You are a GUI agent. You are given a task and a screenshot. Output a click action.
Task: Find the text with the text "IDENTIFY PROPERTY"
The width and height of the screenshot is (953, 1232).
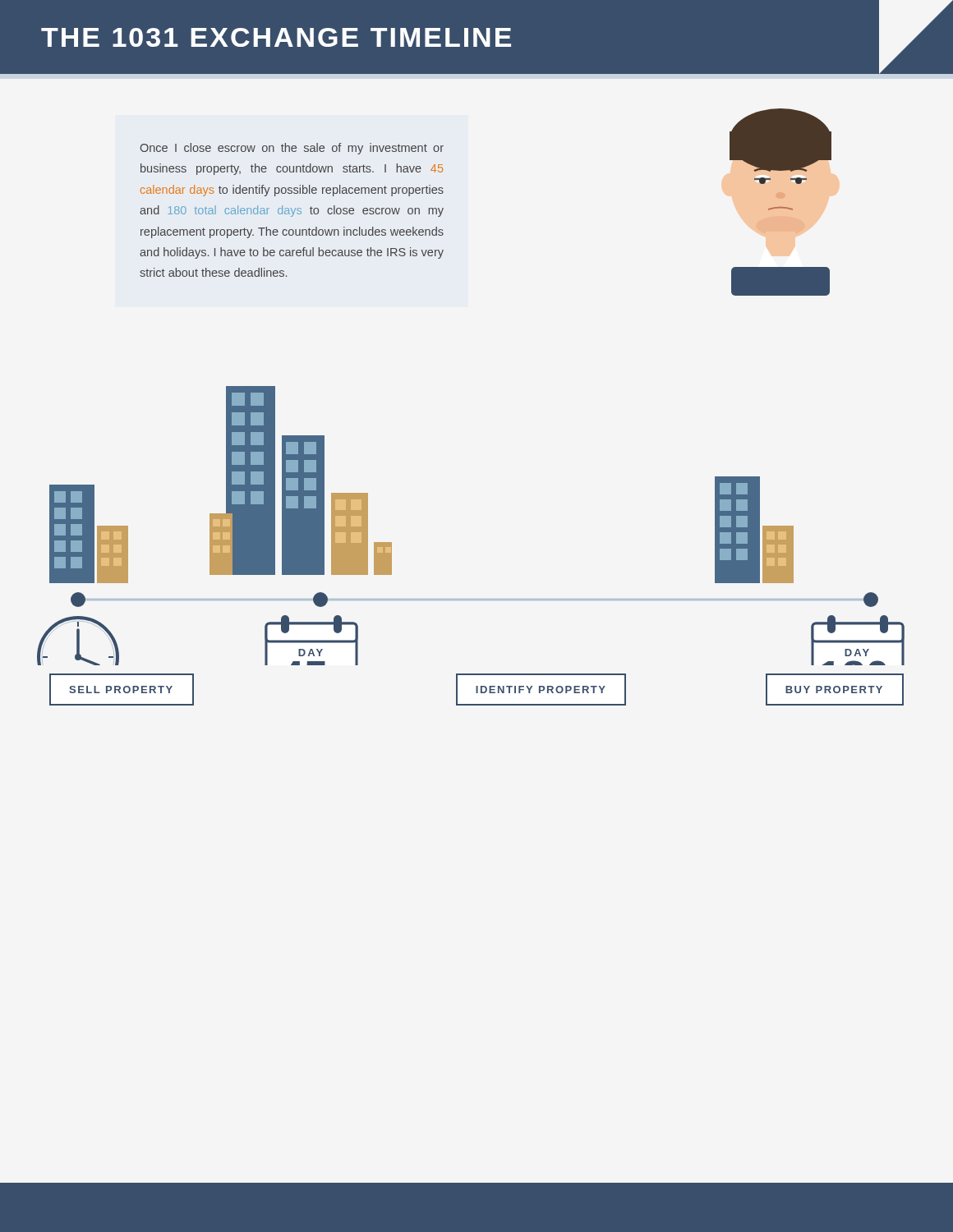pos(541,690)
